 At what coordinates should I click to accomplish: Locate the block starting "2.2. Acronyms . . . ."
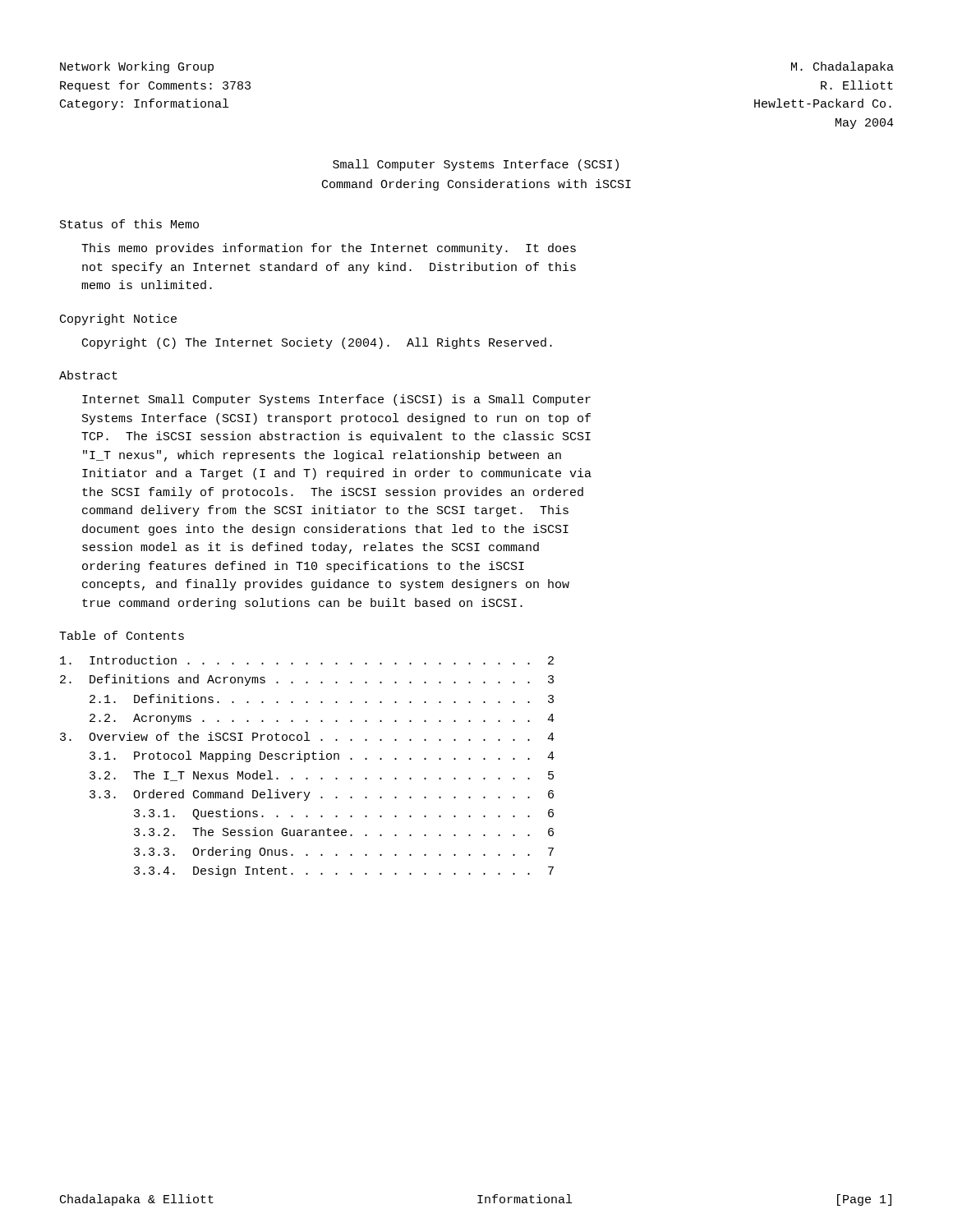pos(307,719)
